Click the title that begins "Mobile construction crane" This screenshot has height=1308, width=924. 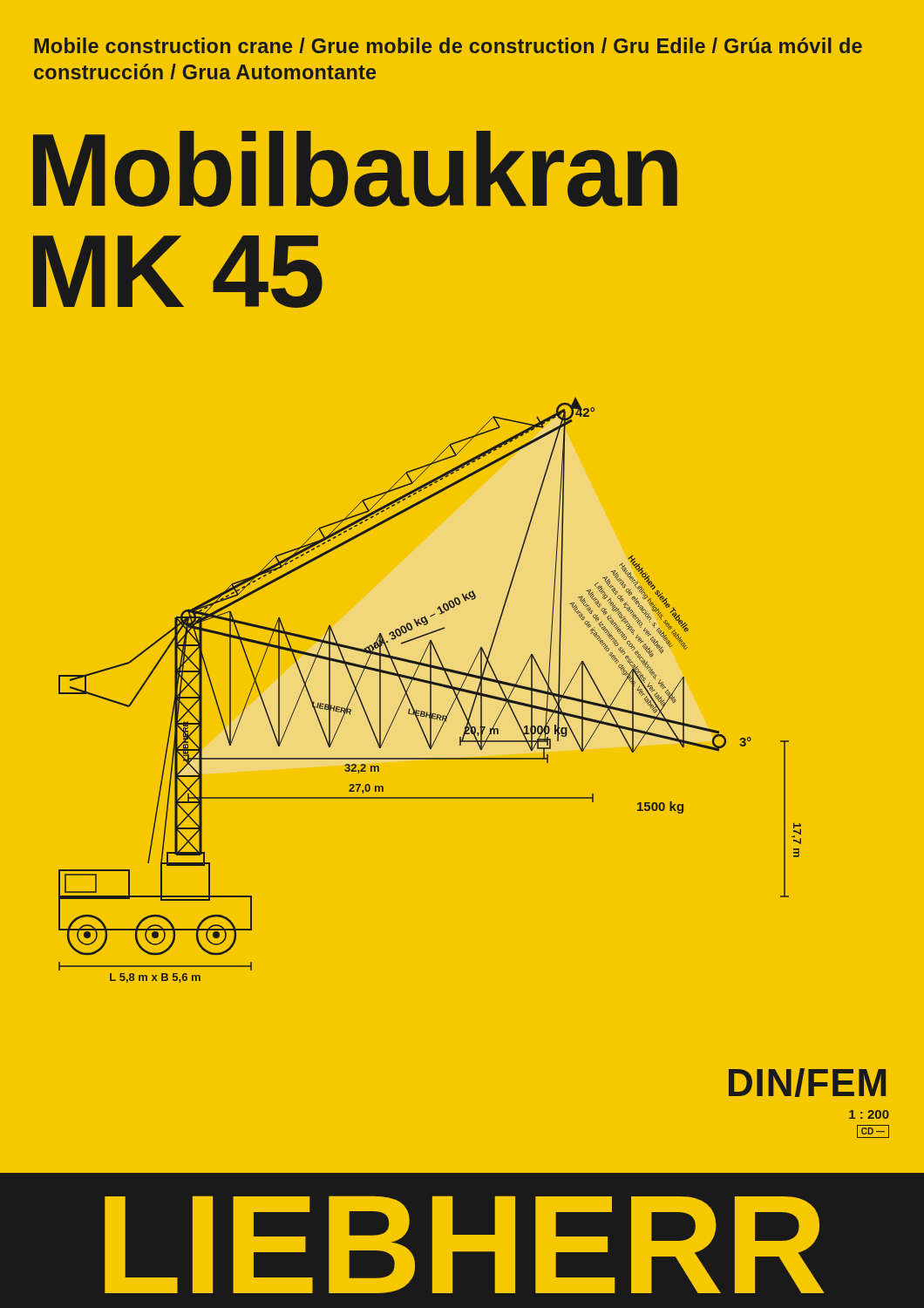[x=448, y=59]
